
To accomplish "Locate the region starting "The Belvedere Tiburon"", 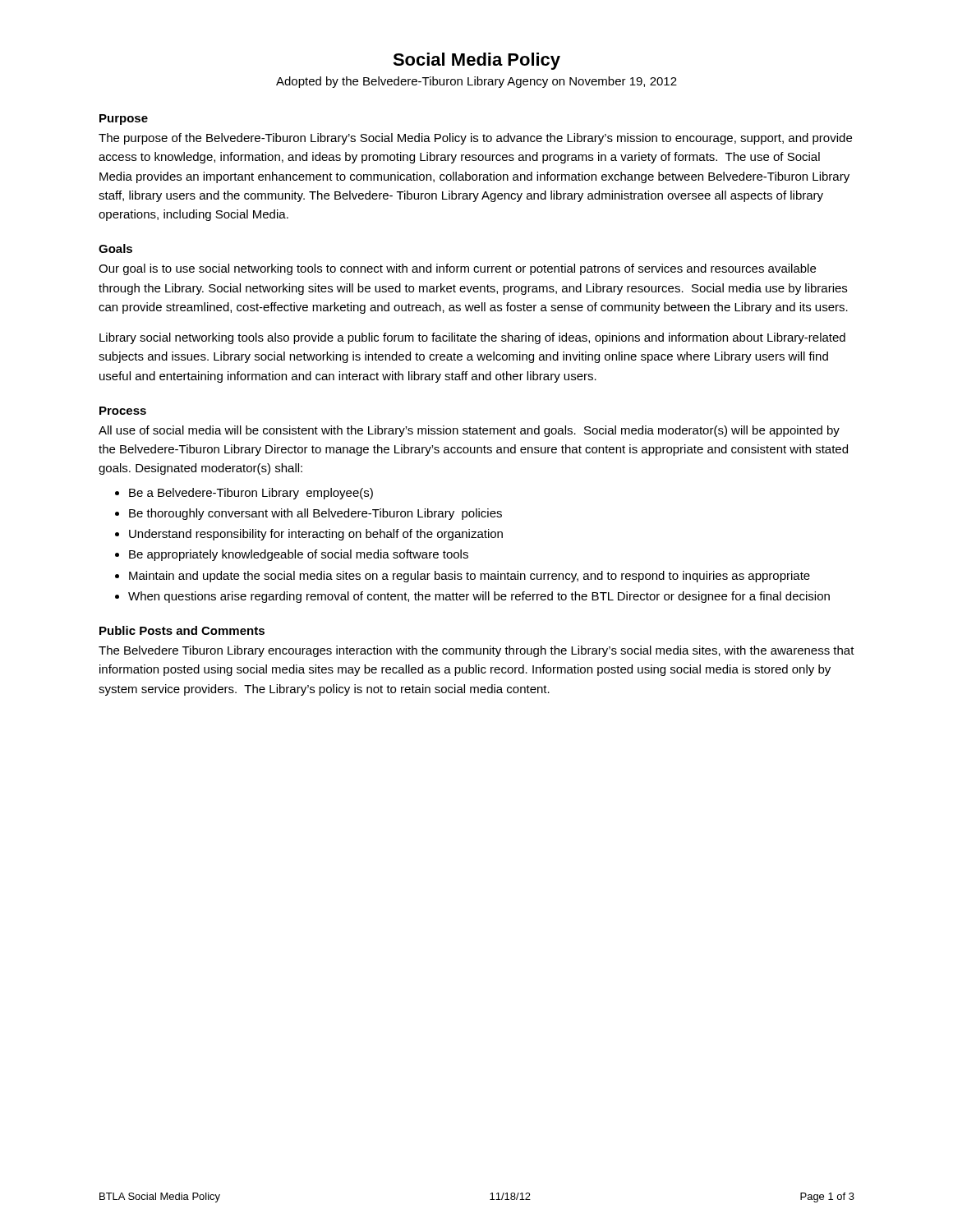I will (x=476, y=669).
